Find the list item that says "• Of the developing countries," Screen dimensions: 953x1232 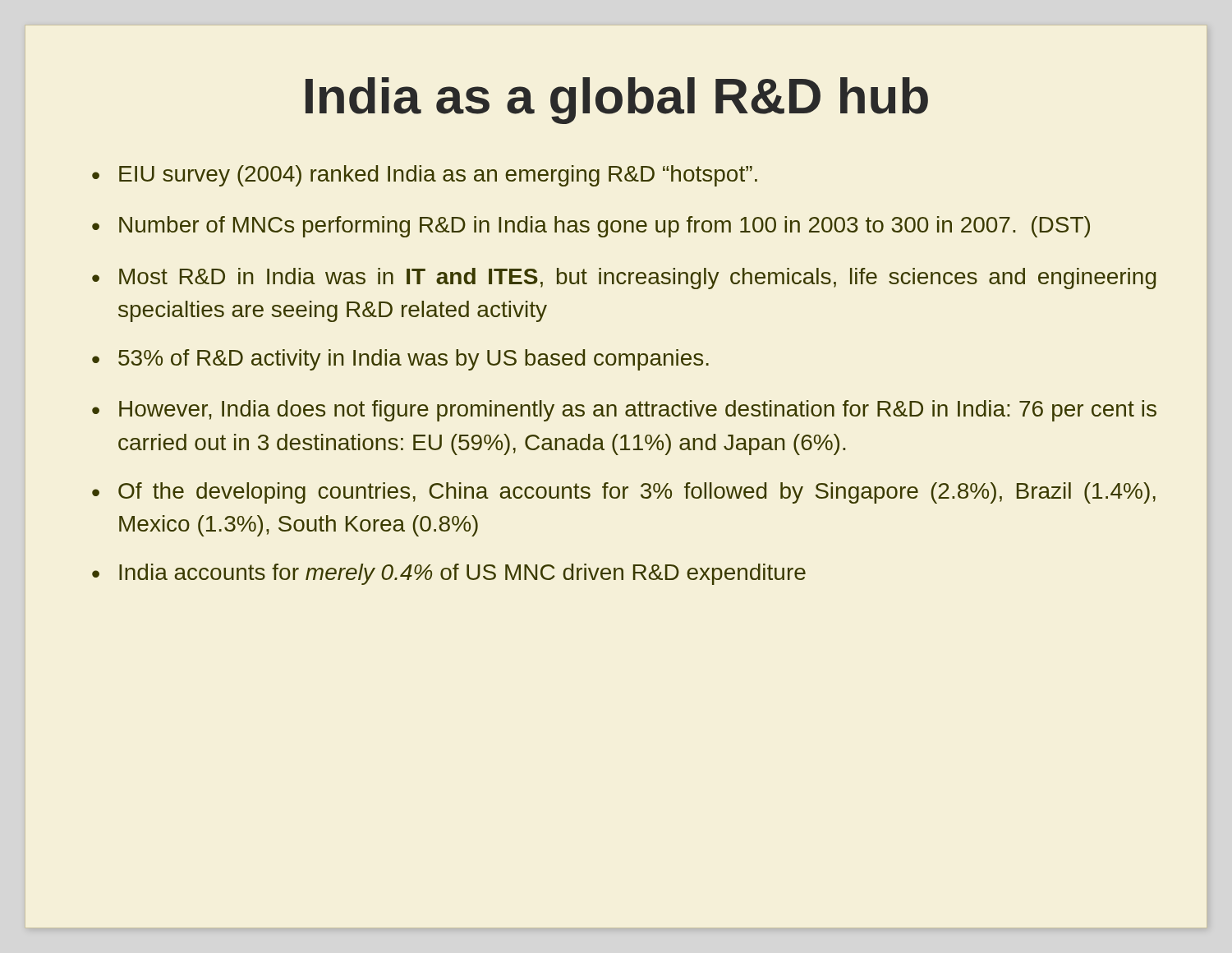(x=624, y=508)
